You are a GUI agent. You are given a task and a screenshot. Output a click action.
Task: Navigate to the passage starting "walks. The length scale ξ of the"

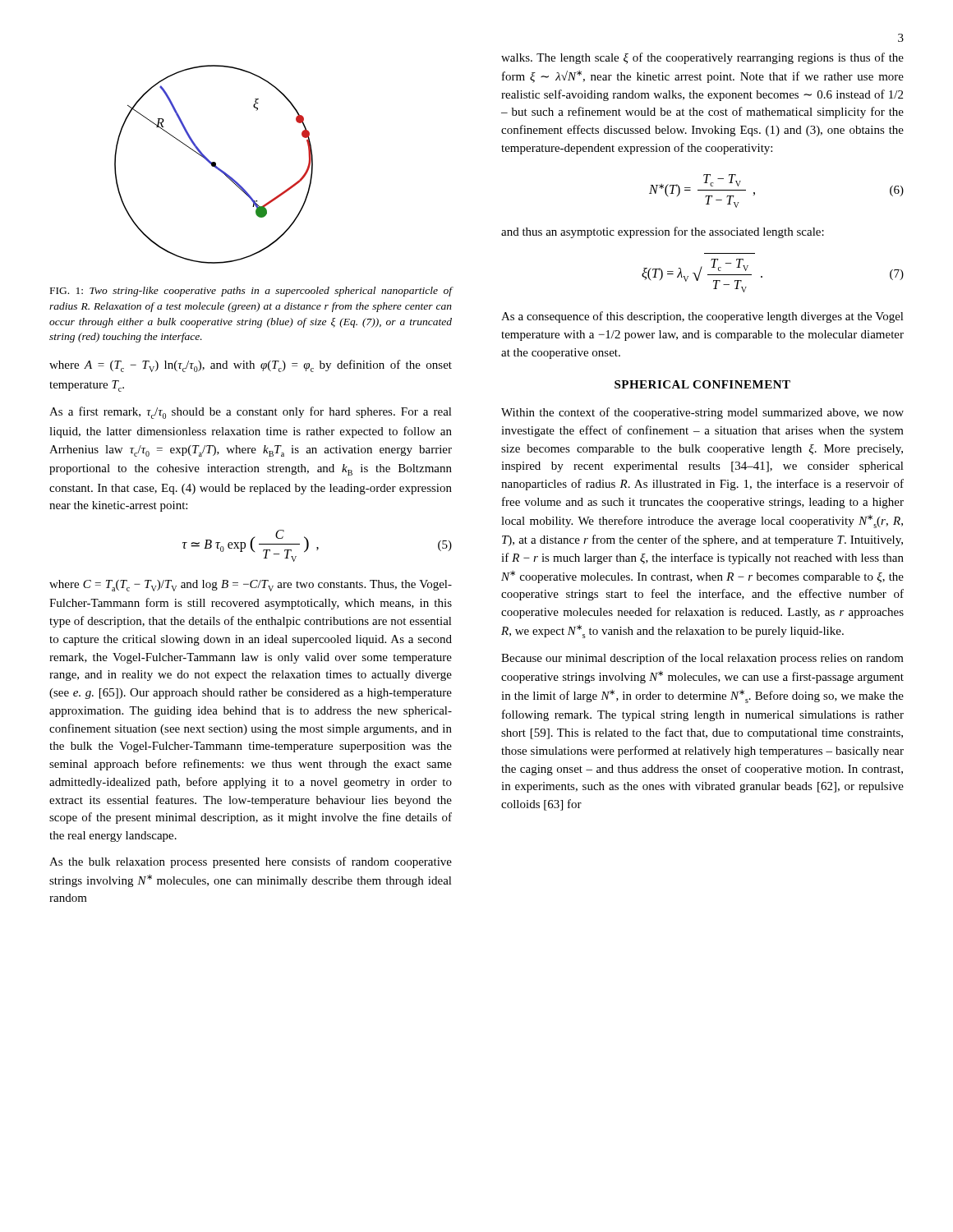tap(702, 103)
